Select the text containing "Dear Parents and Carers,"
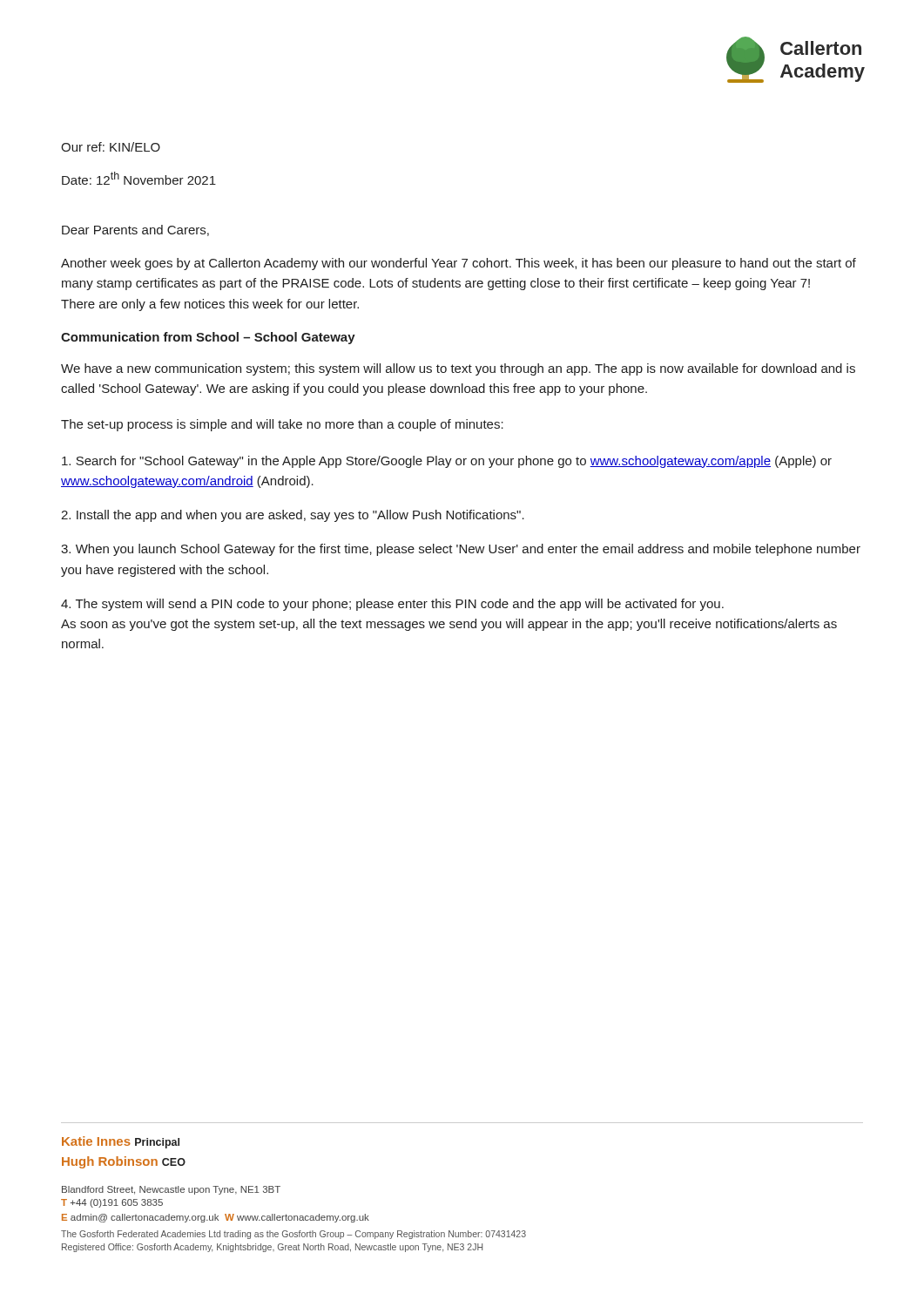The height and width of the screenshot is (1307, 924). 135,230
